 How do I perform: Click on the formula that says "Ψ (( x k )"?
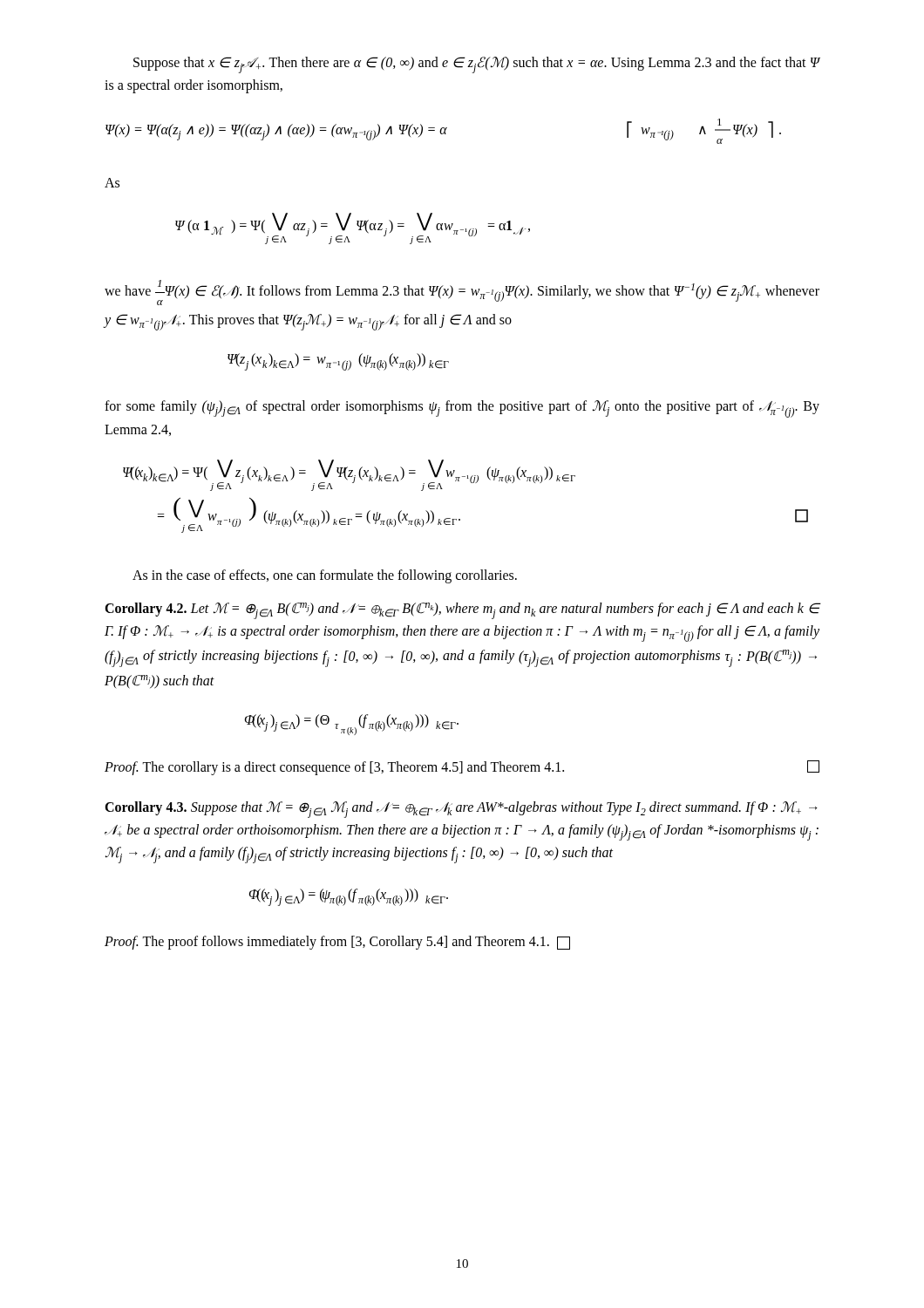(x=462, y=498)
